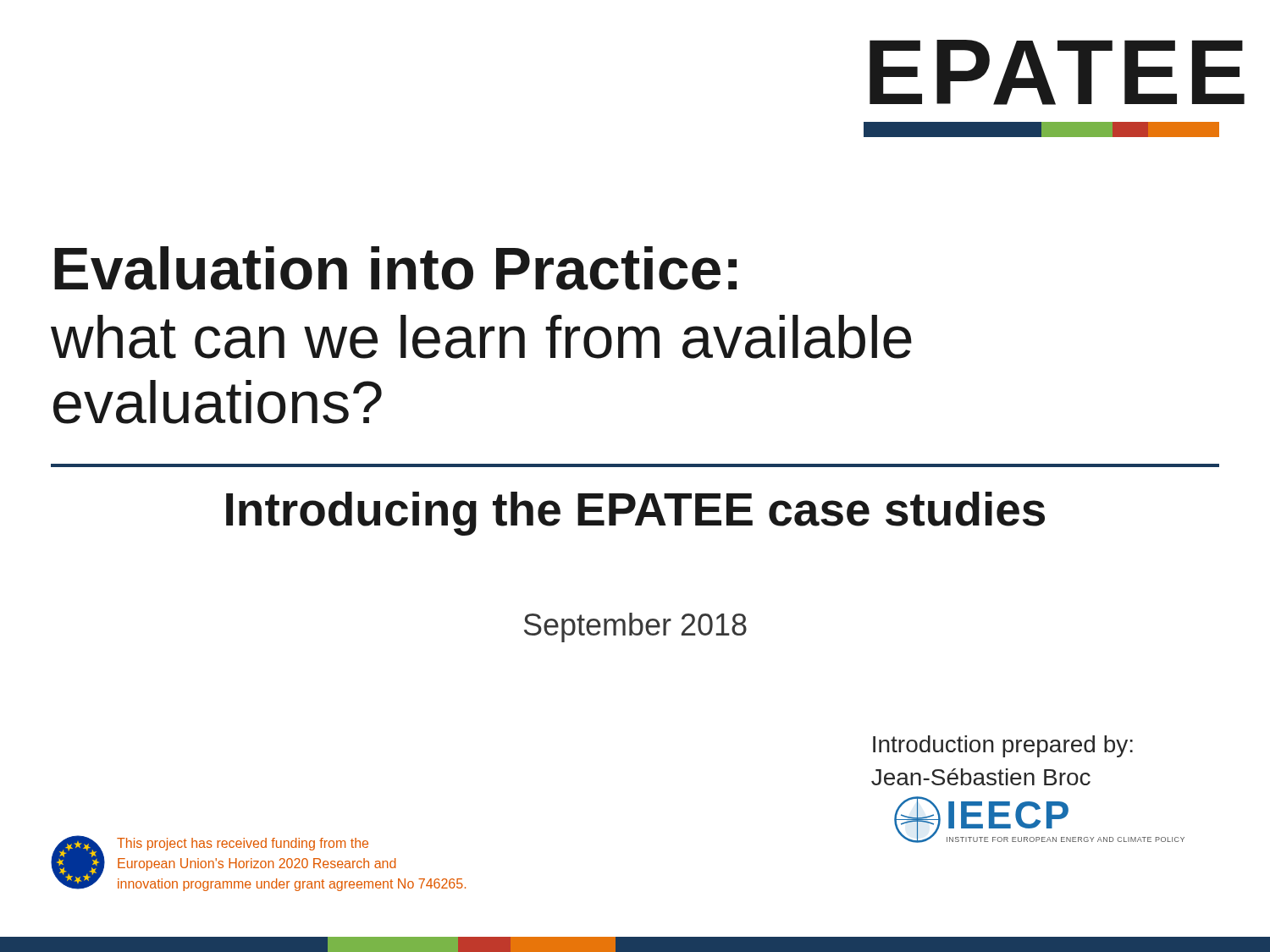Locate a section header
This screenshot has height=952, width=1270.
635,509
